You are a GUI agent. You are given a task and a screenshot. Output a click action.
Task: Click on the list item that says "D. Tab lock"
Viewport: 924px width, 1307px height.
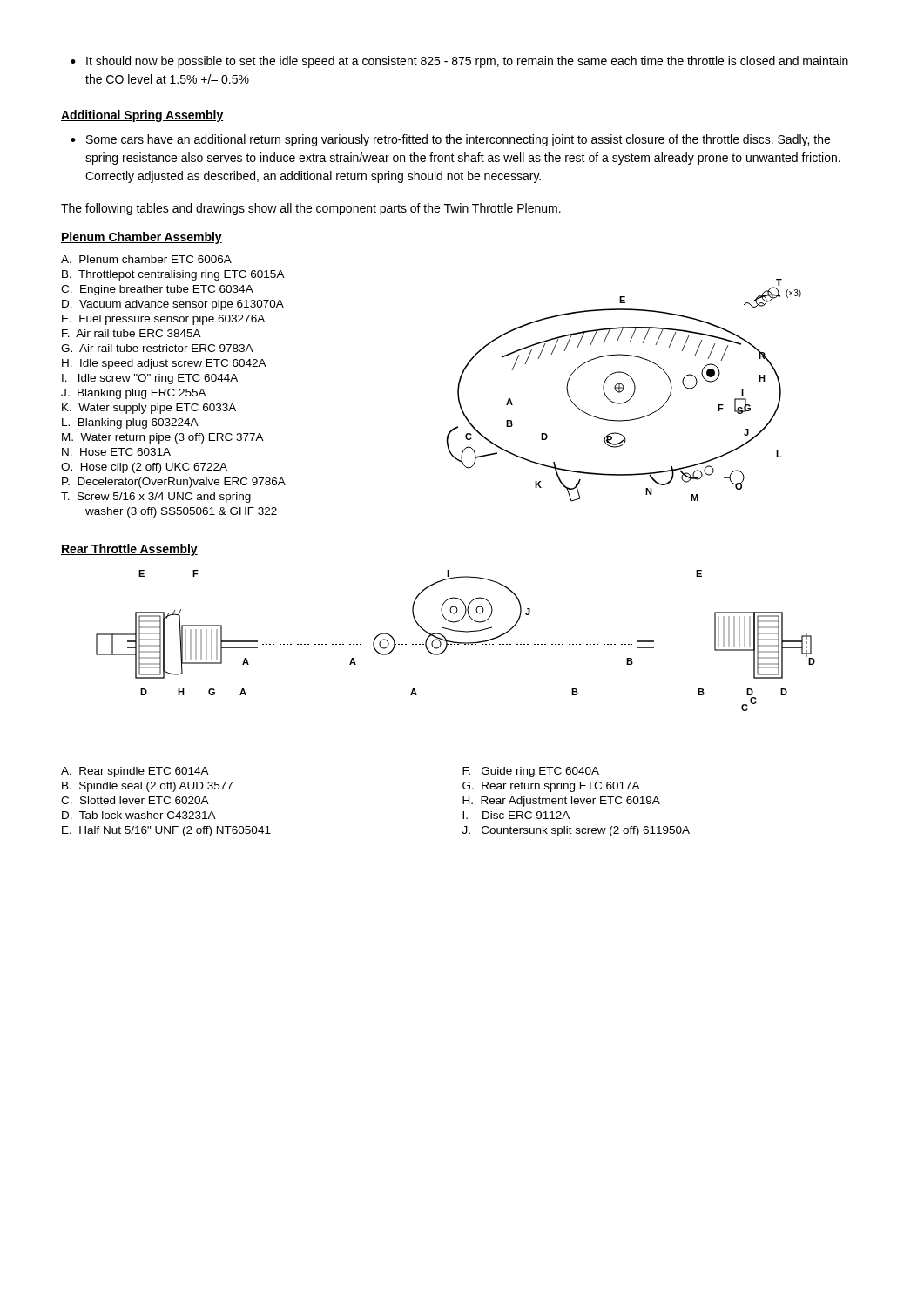pos(138,815)
